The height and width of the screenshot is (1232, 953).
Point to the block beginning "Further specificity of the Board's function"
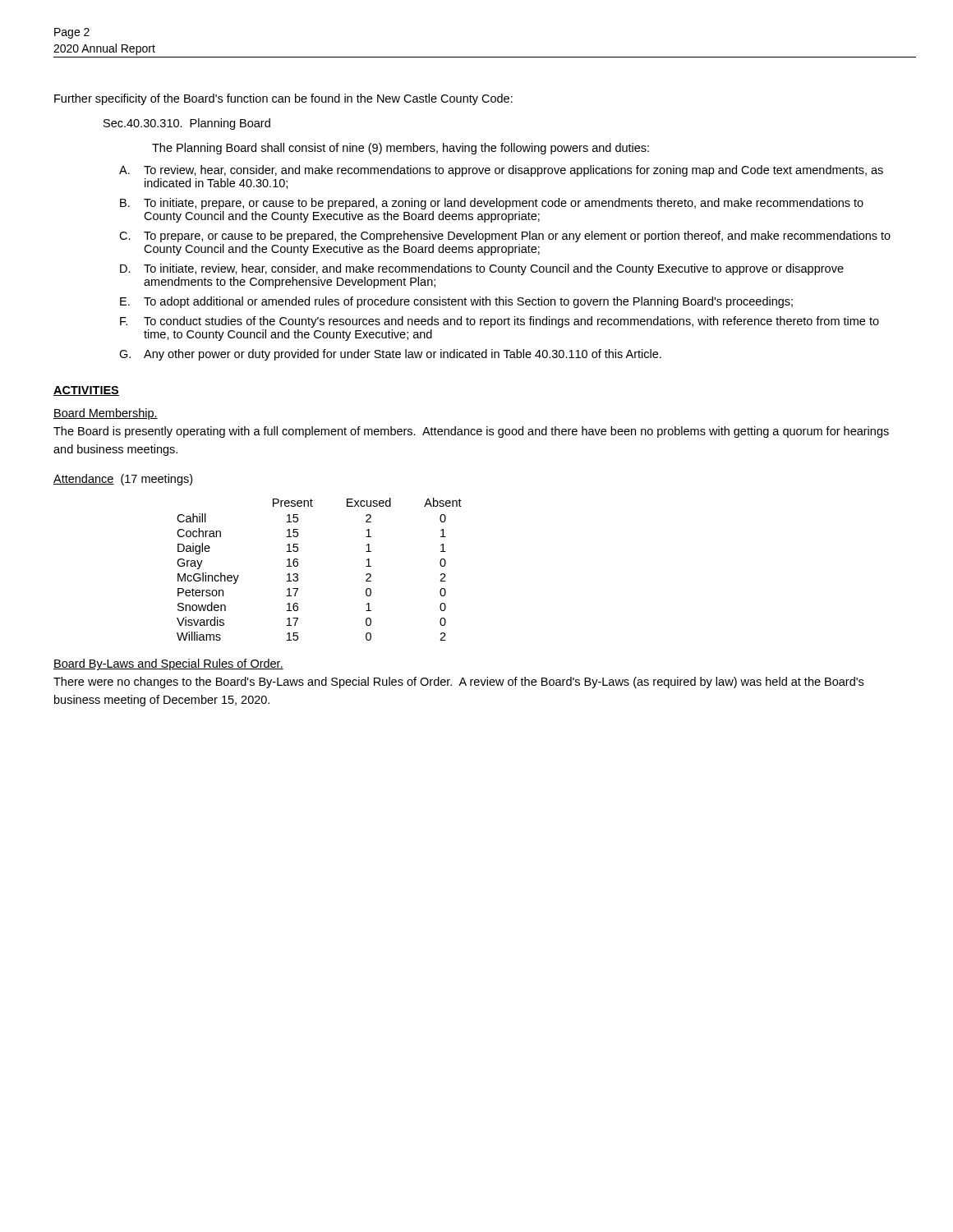point(283,99)
